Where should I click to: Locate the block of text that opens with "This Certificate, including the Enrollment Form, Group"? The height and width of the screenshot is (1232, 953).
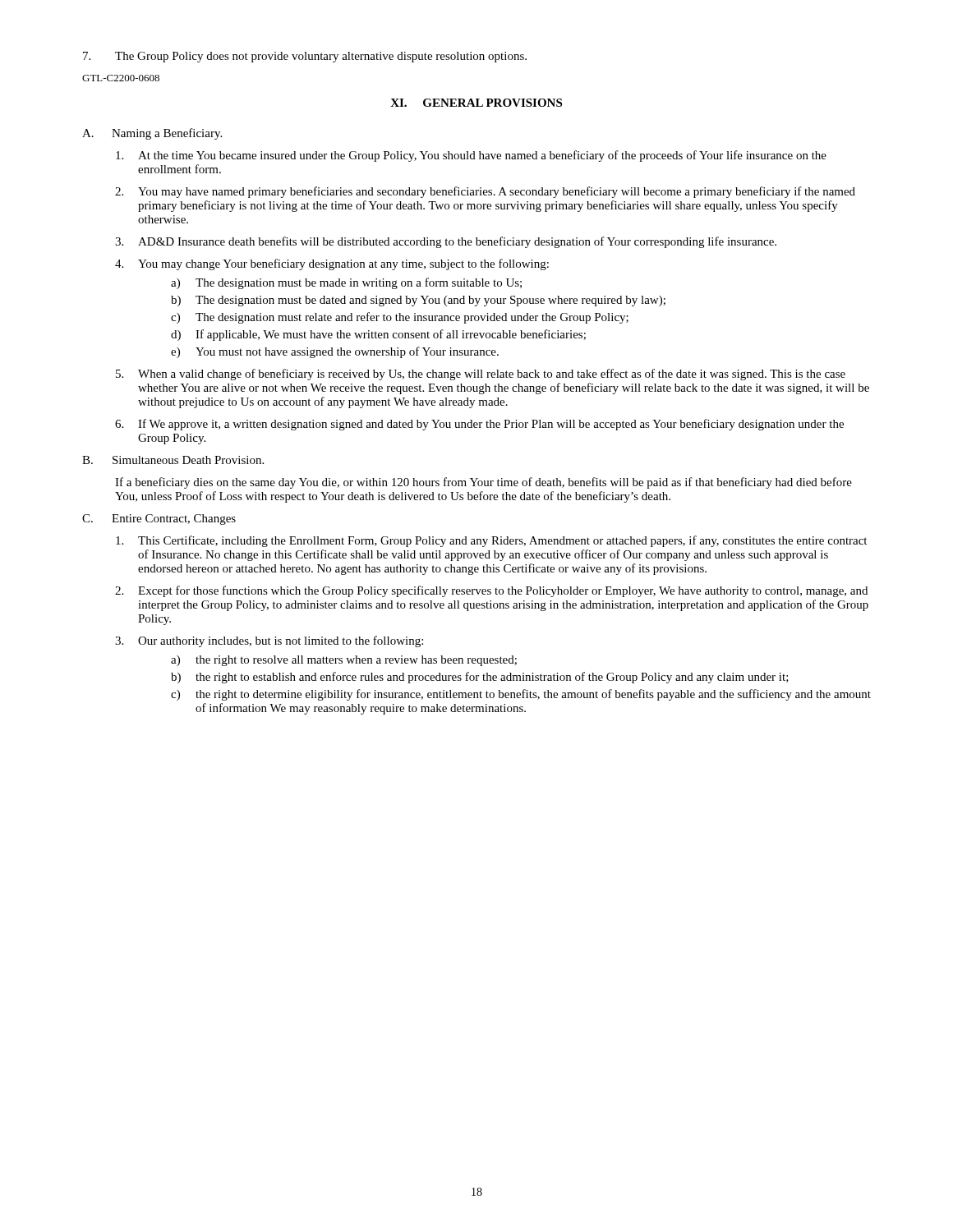[x=493, y=555]
